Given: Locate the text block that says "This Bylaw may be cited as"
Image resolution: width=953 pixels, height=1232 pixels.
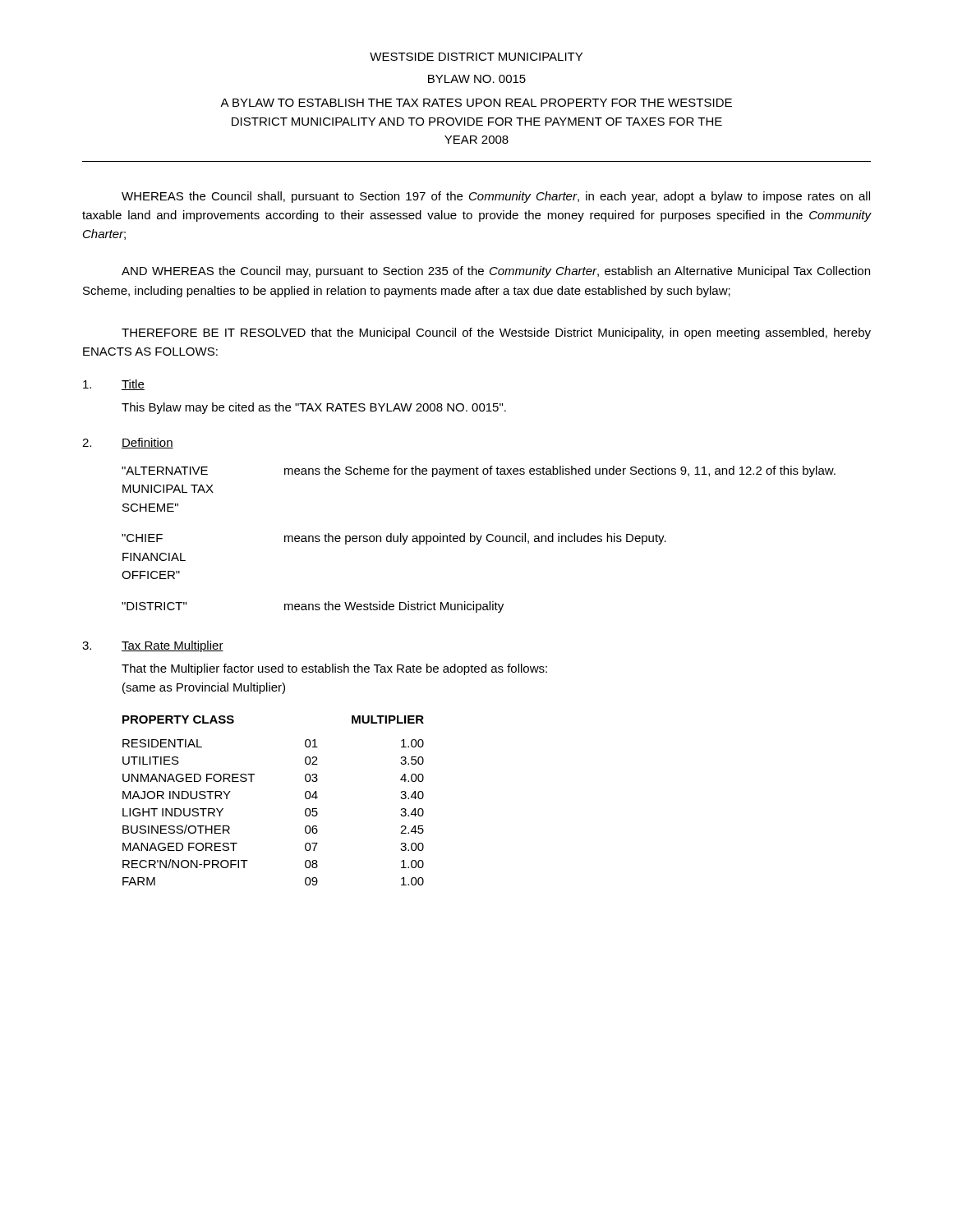Looking at the screenshot, I should tap(314, 407).
